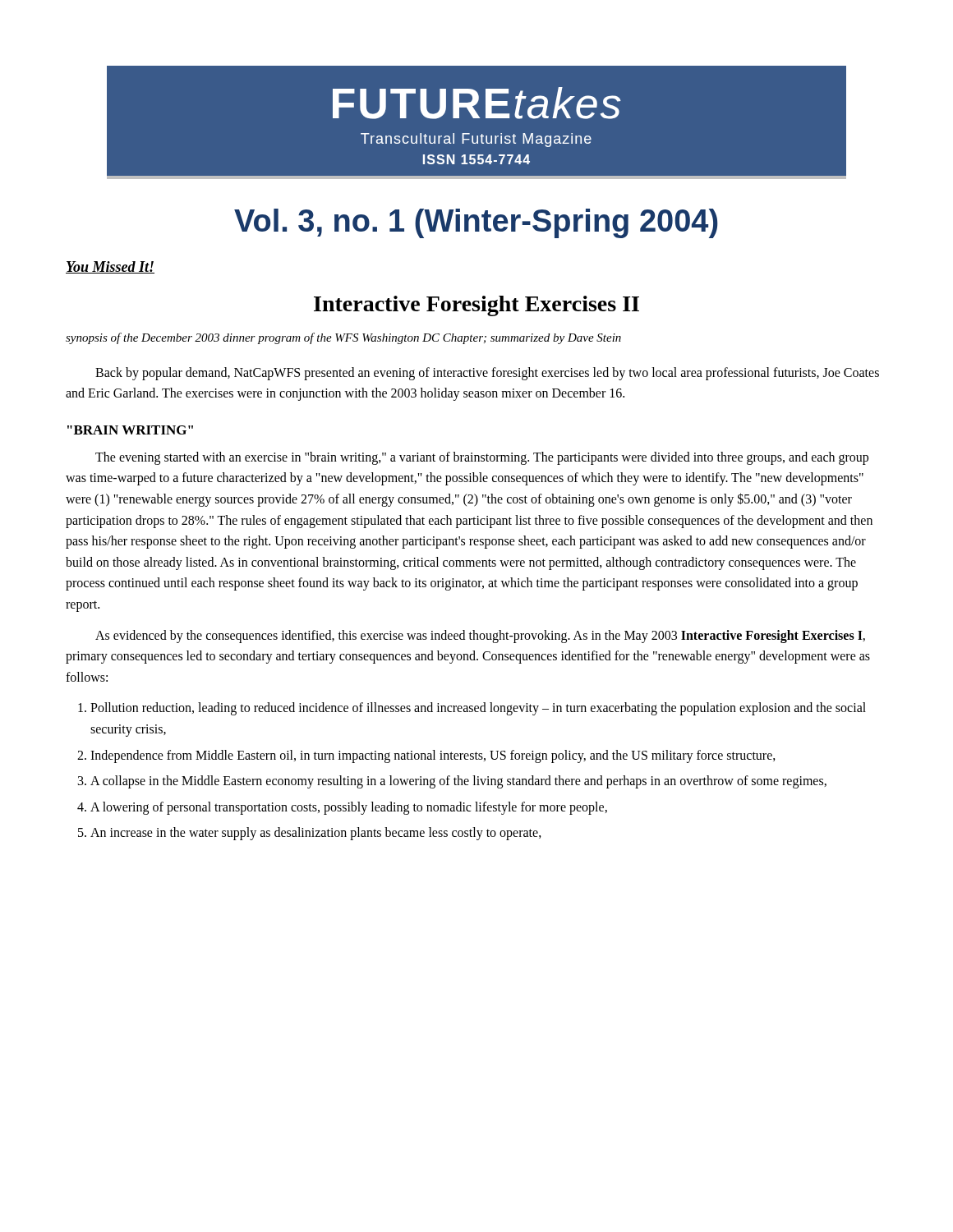Click a logo
Image resolution: width=953 pixels, height=1232 pixels.
(476, 122)
